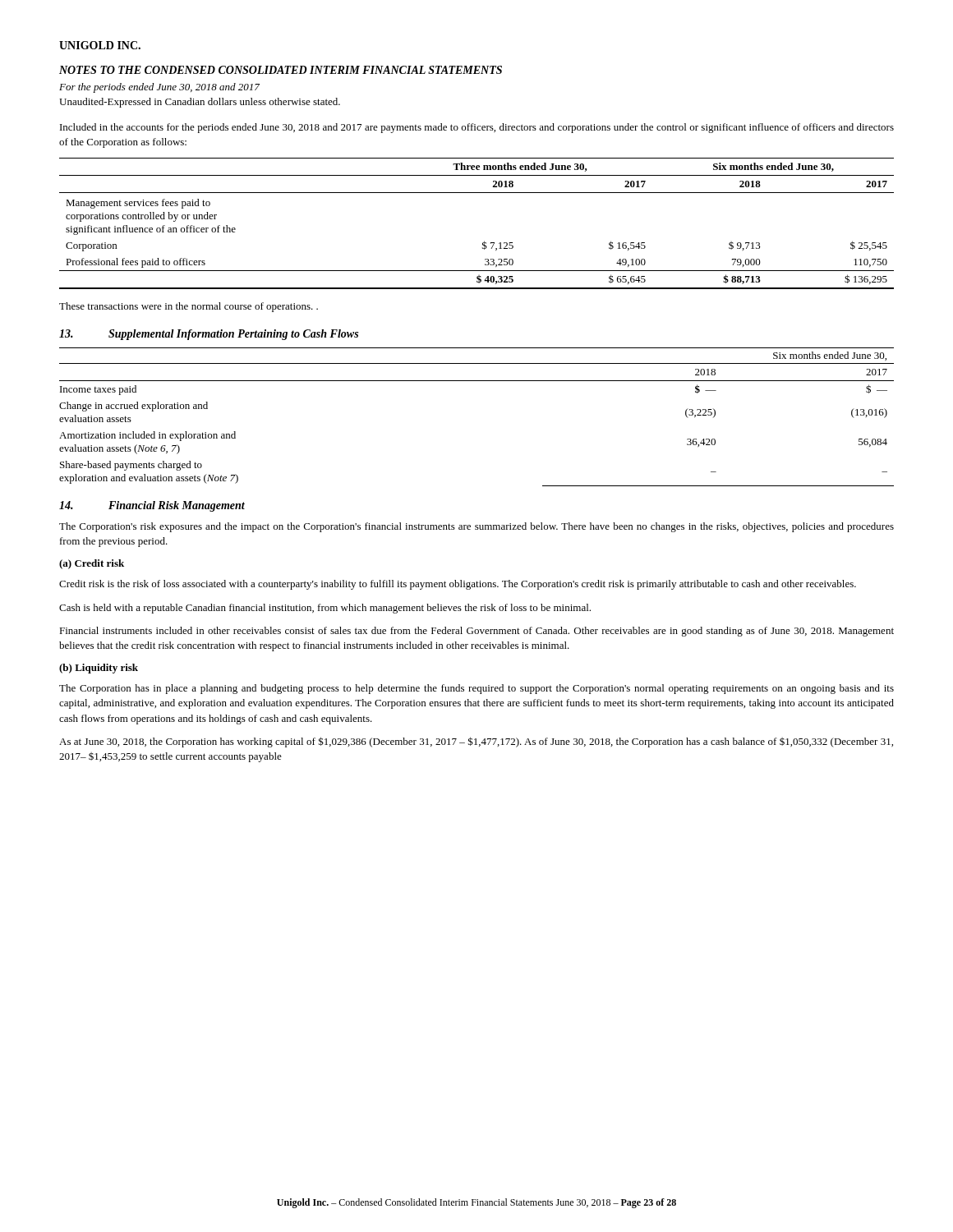Click on the text block that reads "Included in the accounts"
This screenshot has width=953, height=1232.
click(476, 134)
